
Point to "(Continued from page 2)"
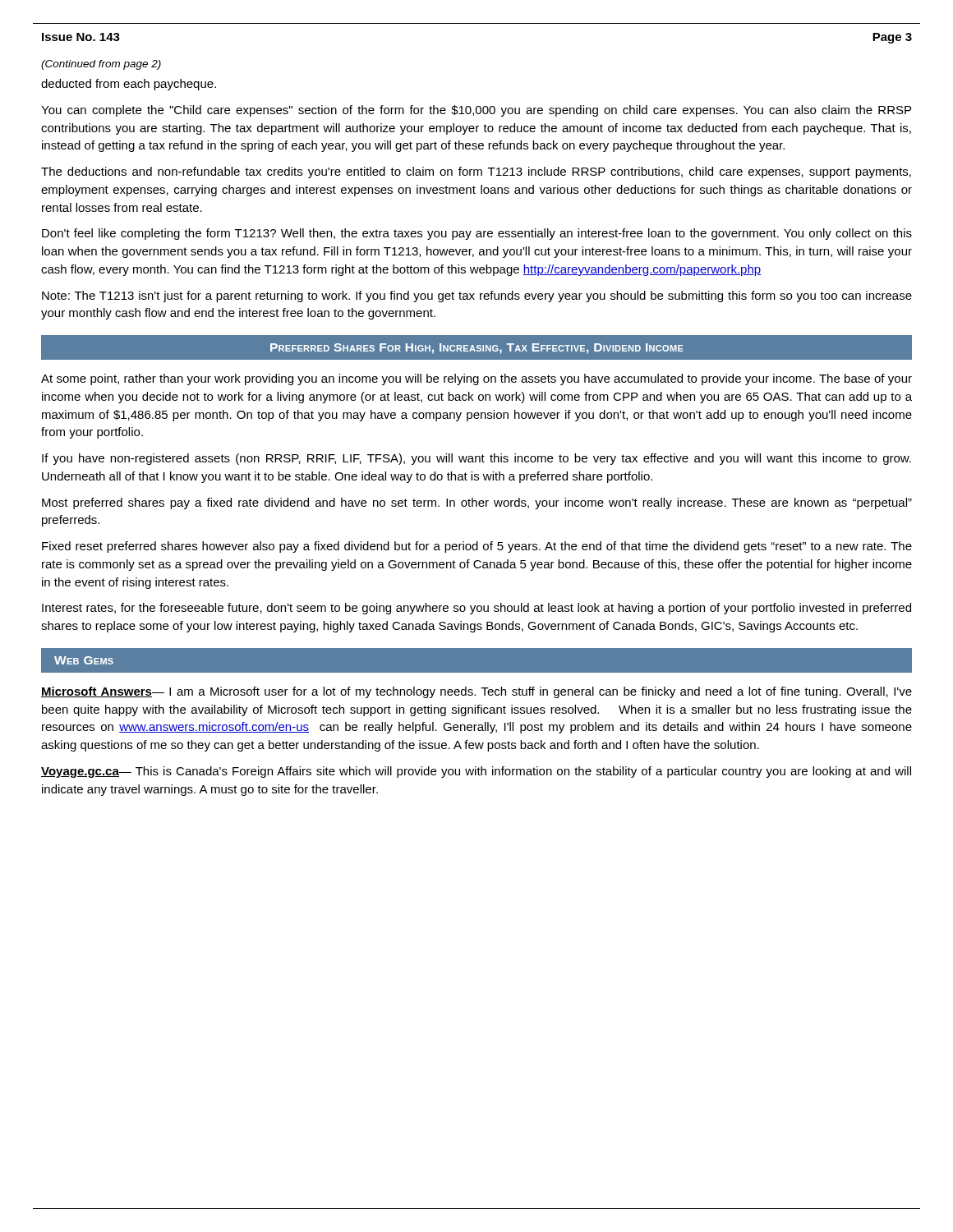[101, 64]
